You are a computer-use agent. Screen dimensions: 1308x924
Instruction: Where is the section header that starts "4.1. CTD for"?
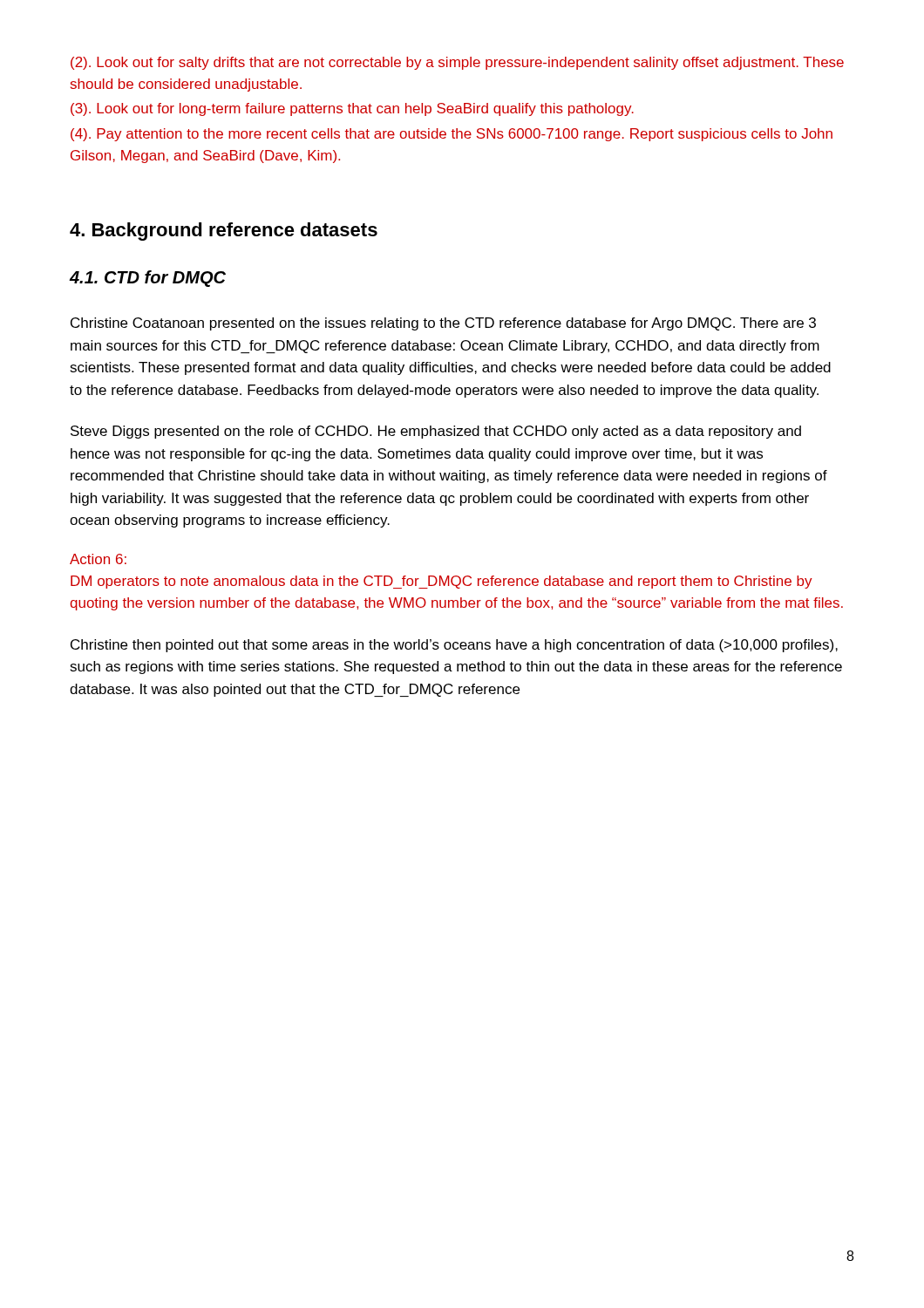(x=148, y=277)
